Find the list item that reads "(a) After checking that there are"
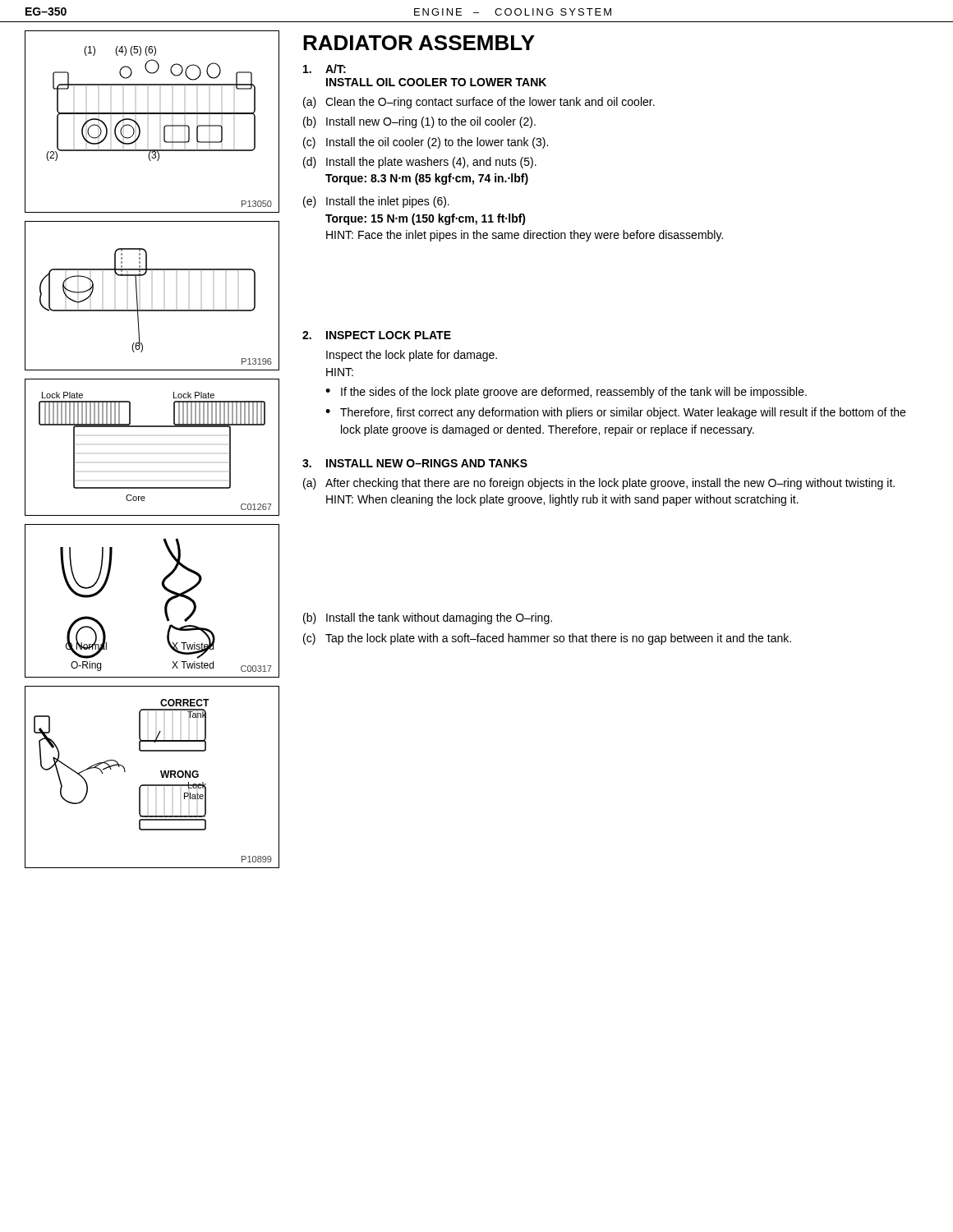Viewport: 953px width, 1232px height. [615, 491]
